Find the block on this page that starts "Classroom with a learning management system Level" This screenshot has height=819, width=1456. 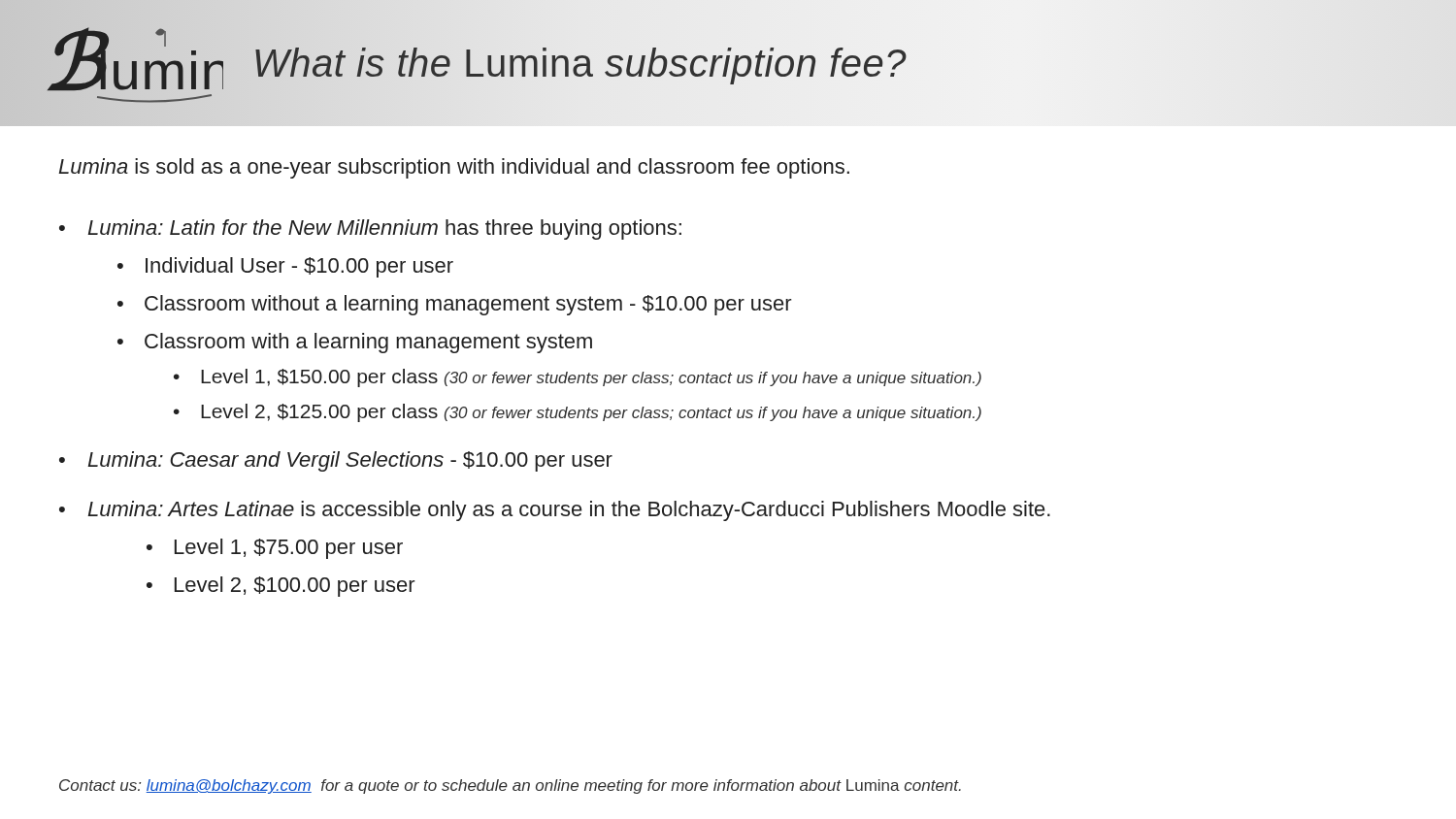771,377
